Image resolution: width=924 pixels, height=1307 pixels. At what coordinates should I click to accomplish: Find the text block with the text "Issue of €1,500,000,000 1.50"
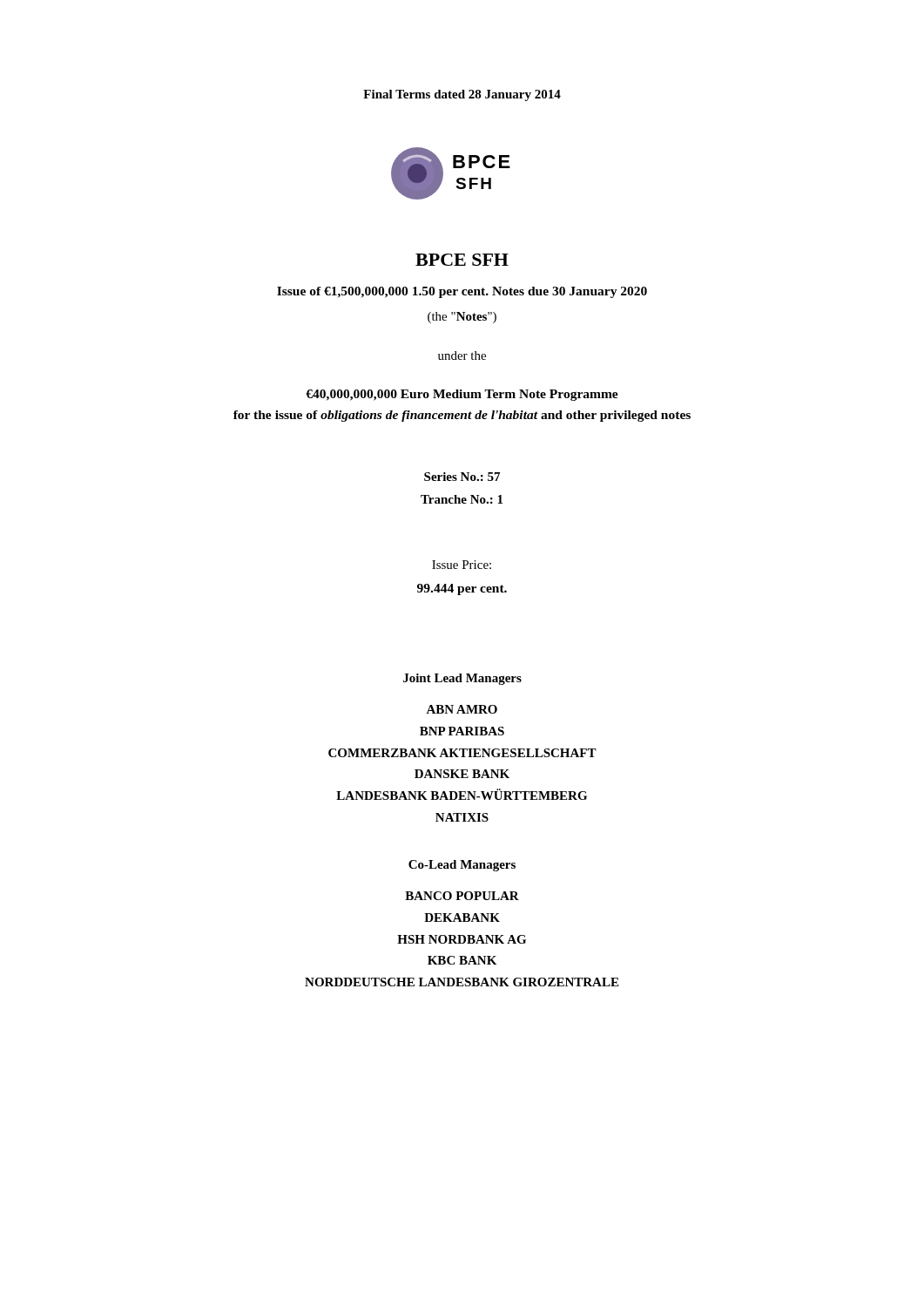click(x=462, y=291)
